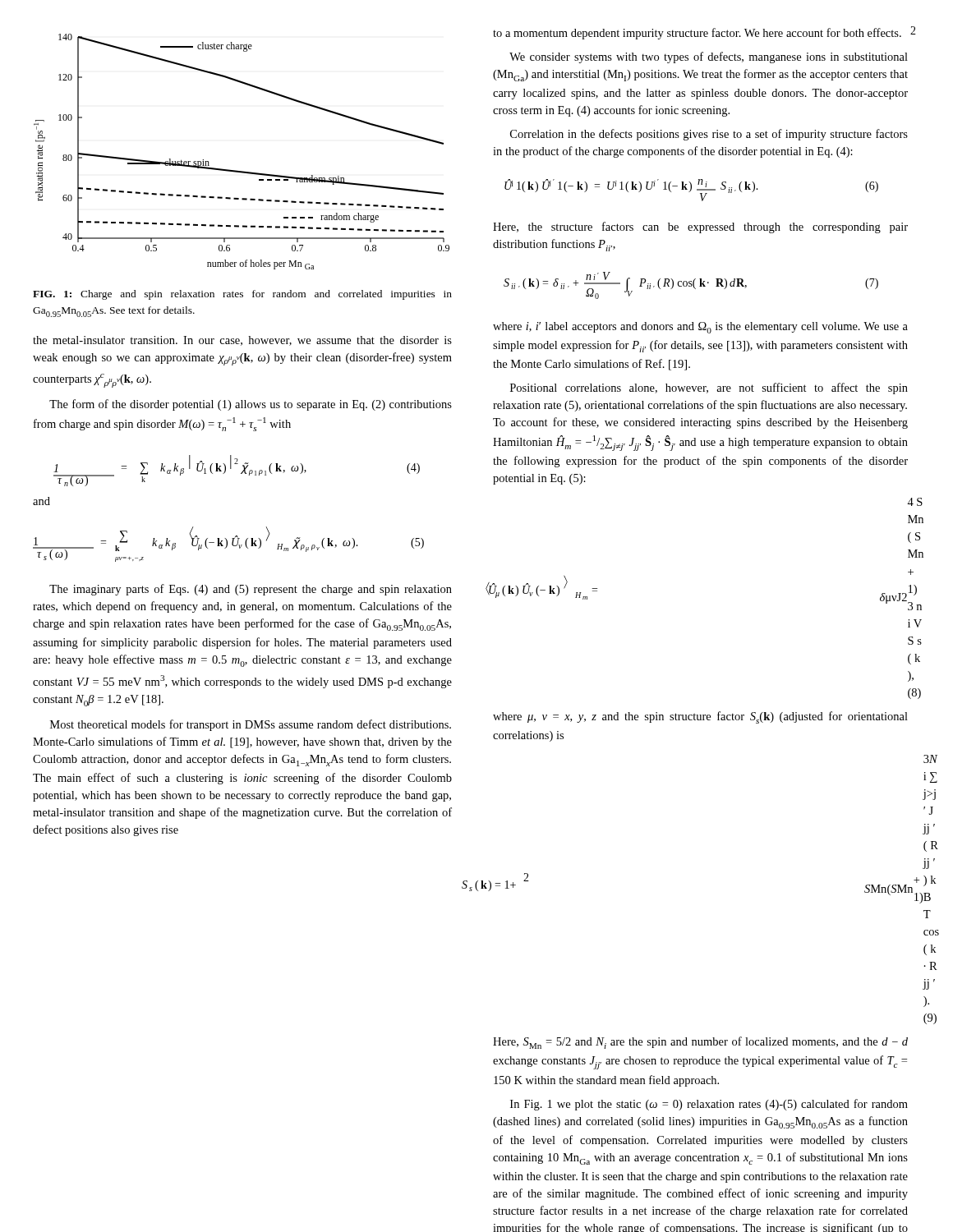Navigate to the element starting "〈 Û μ"

908,538
